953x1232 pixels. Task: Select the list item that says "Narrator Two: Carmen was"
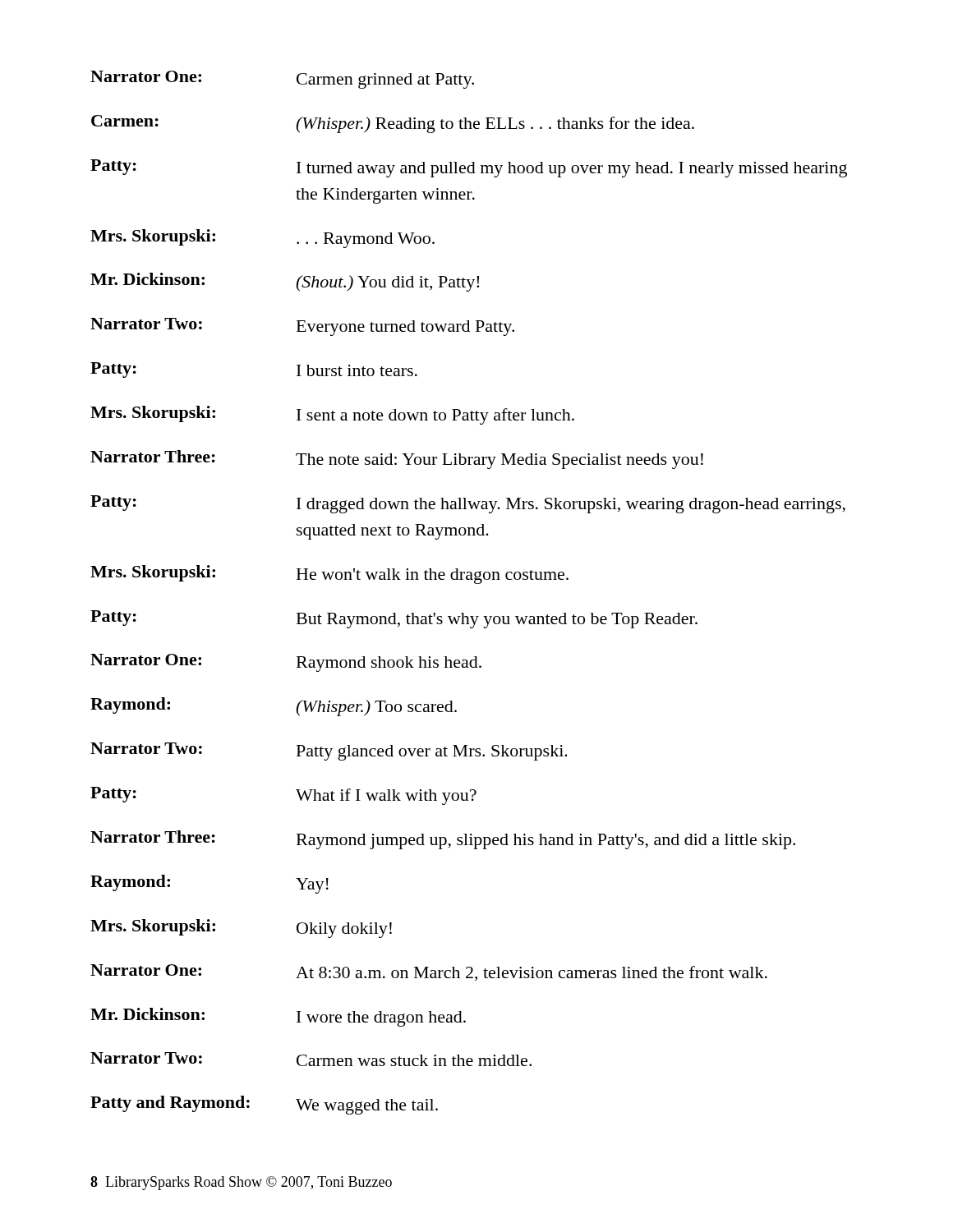pos(476,1061)
